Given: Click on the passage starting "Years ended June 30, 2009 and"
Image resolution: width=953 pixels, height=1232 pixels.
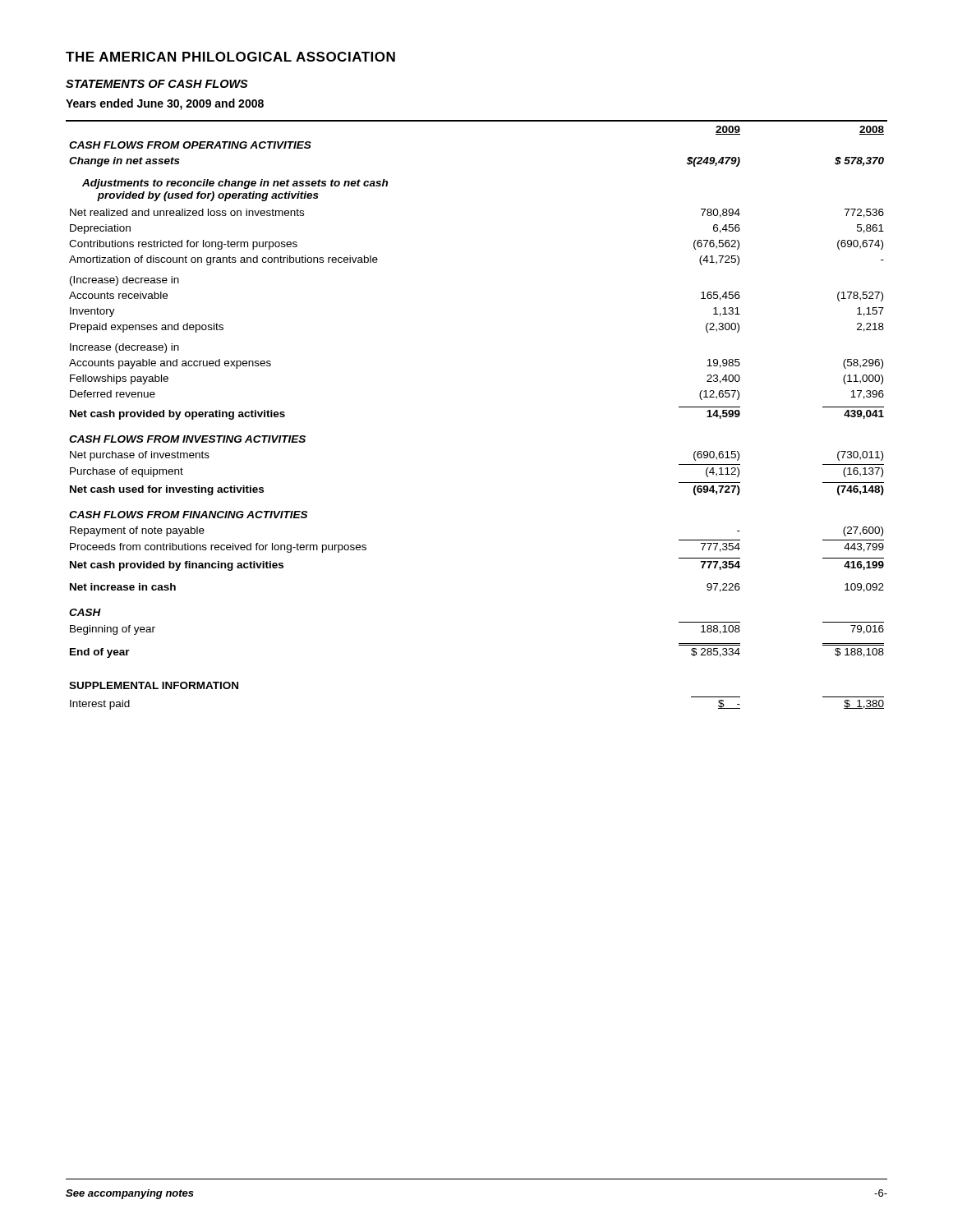Looking at the screenshot, I should pyautogui.click(x=165, y=103).
